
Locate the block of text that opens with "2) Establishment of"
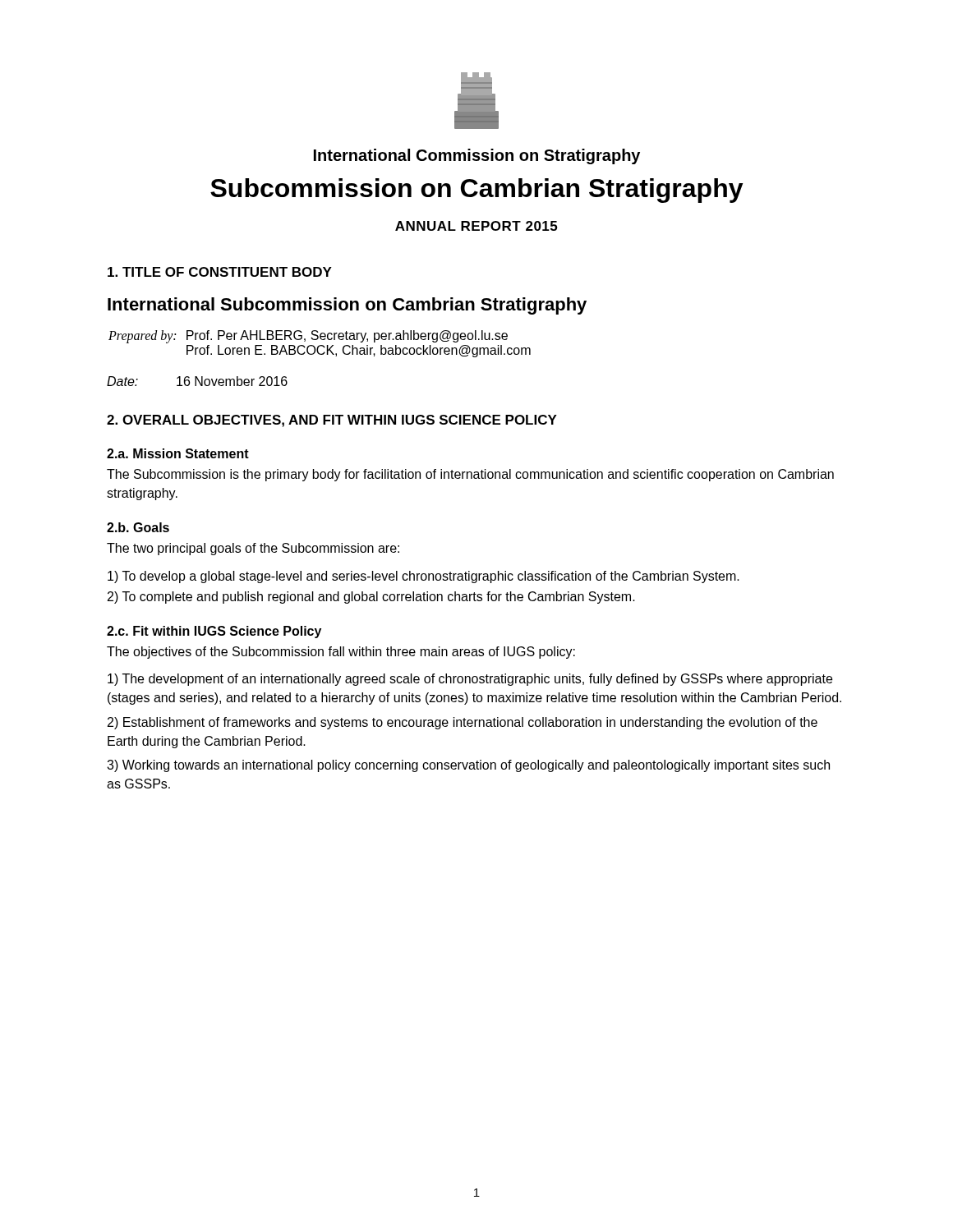462,731
